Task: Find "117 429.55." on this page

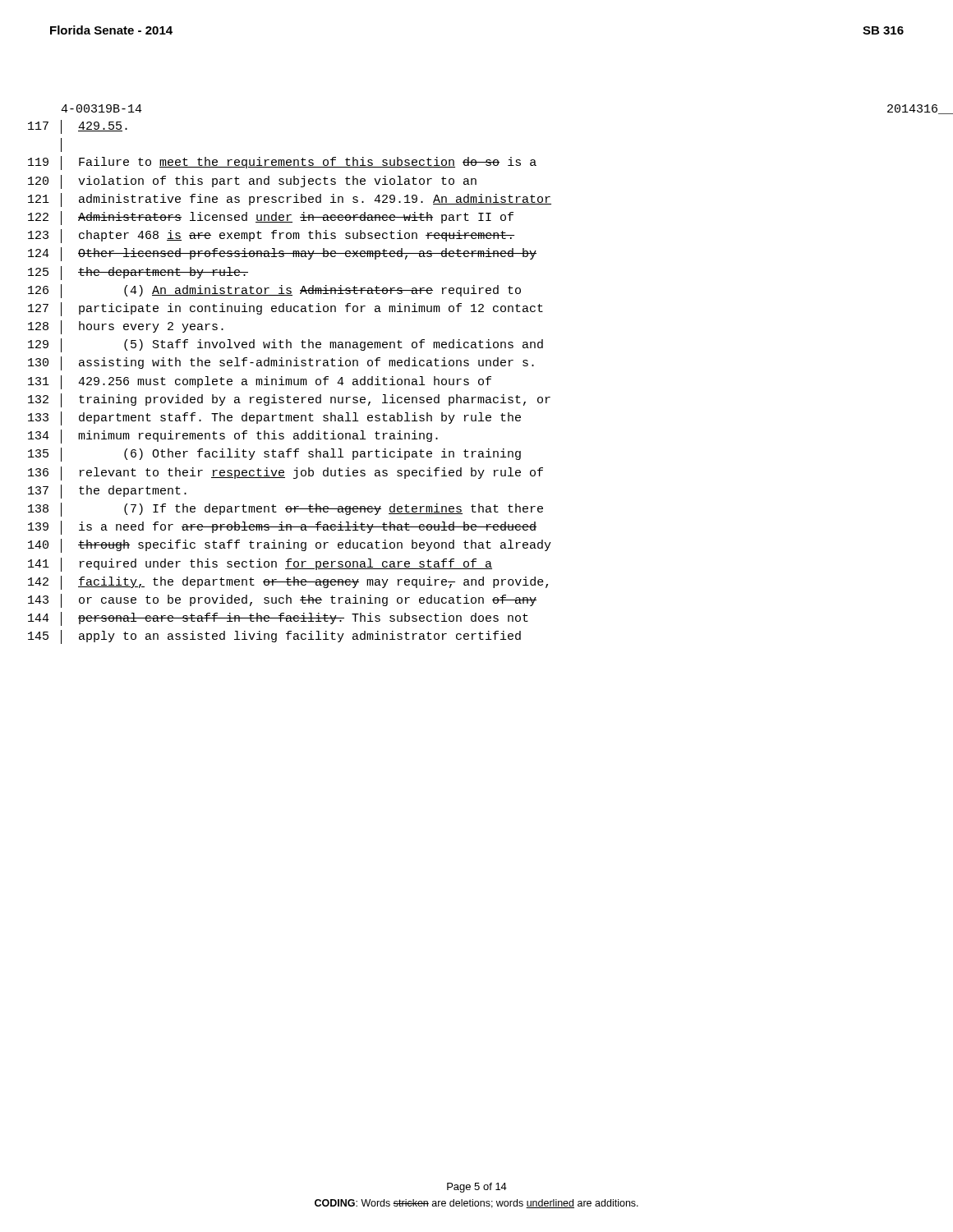Action: [78, 127]
